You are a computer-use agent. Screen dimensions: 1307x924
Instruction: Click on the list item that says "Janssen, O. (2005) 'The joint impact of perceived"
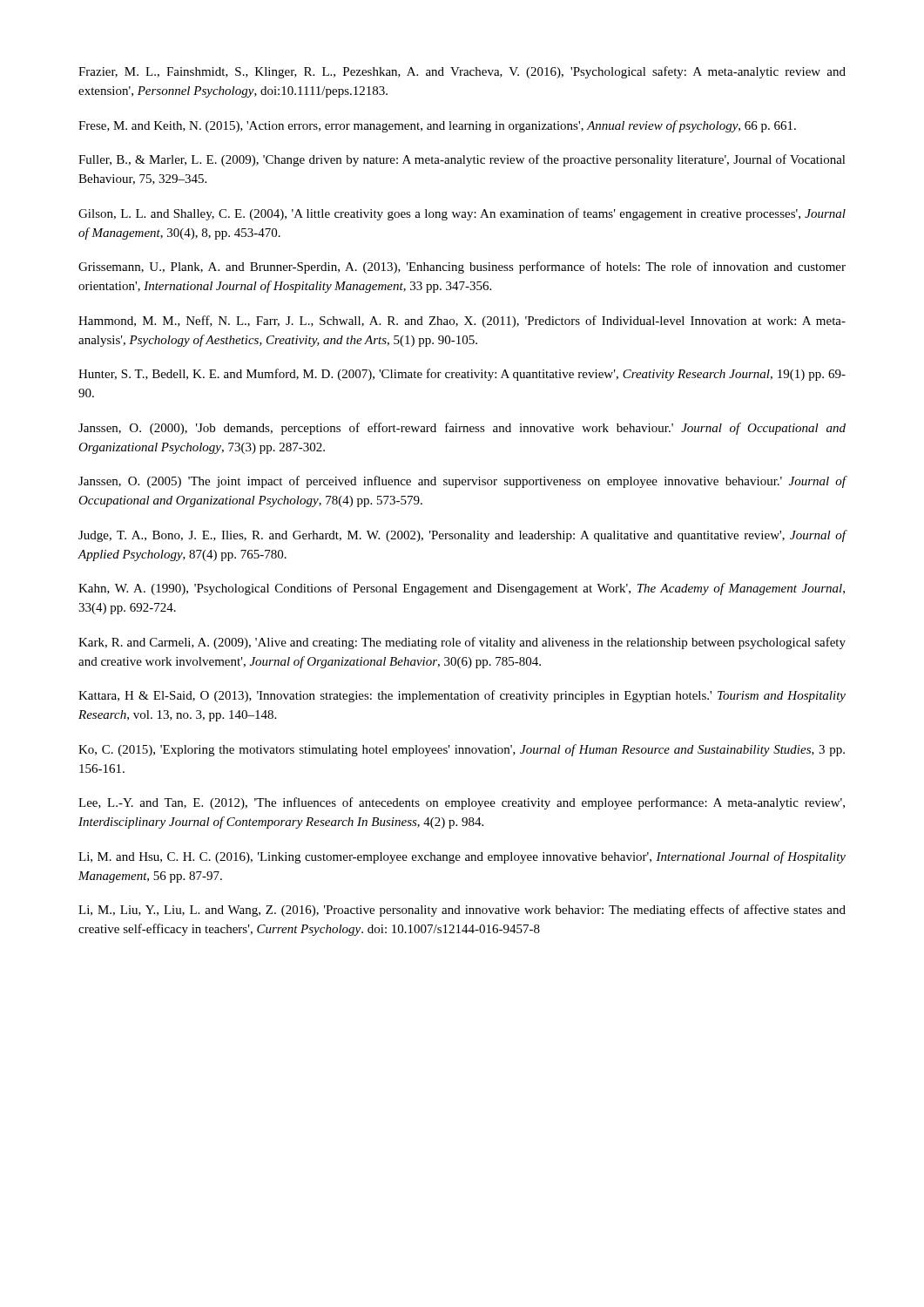click(462, 491)
